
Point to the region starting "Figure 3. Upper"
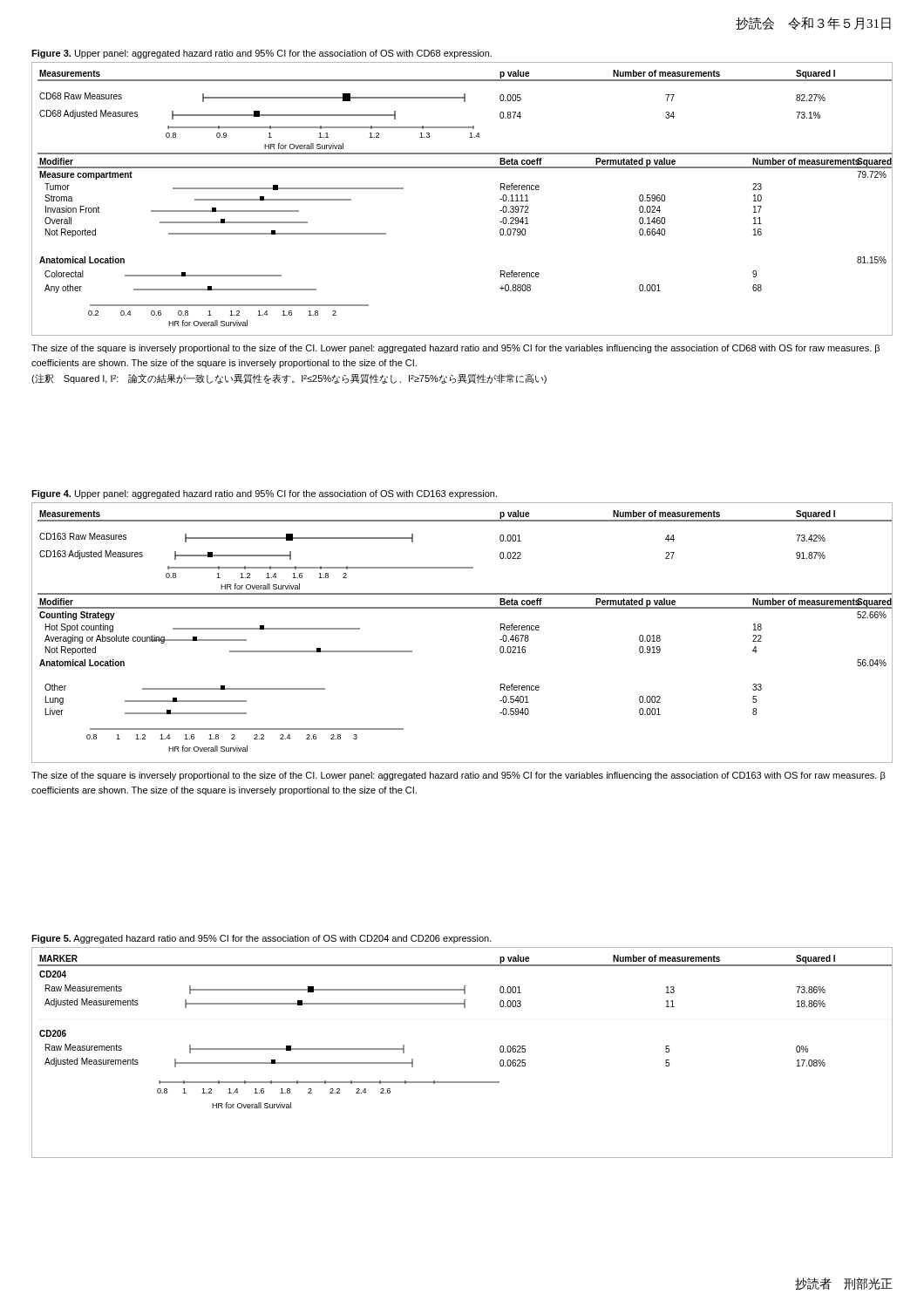[x=262, y=53]
